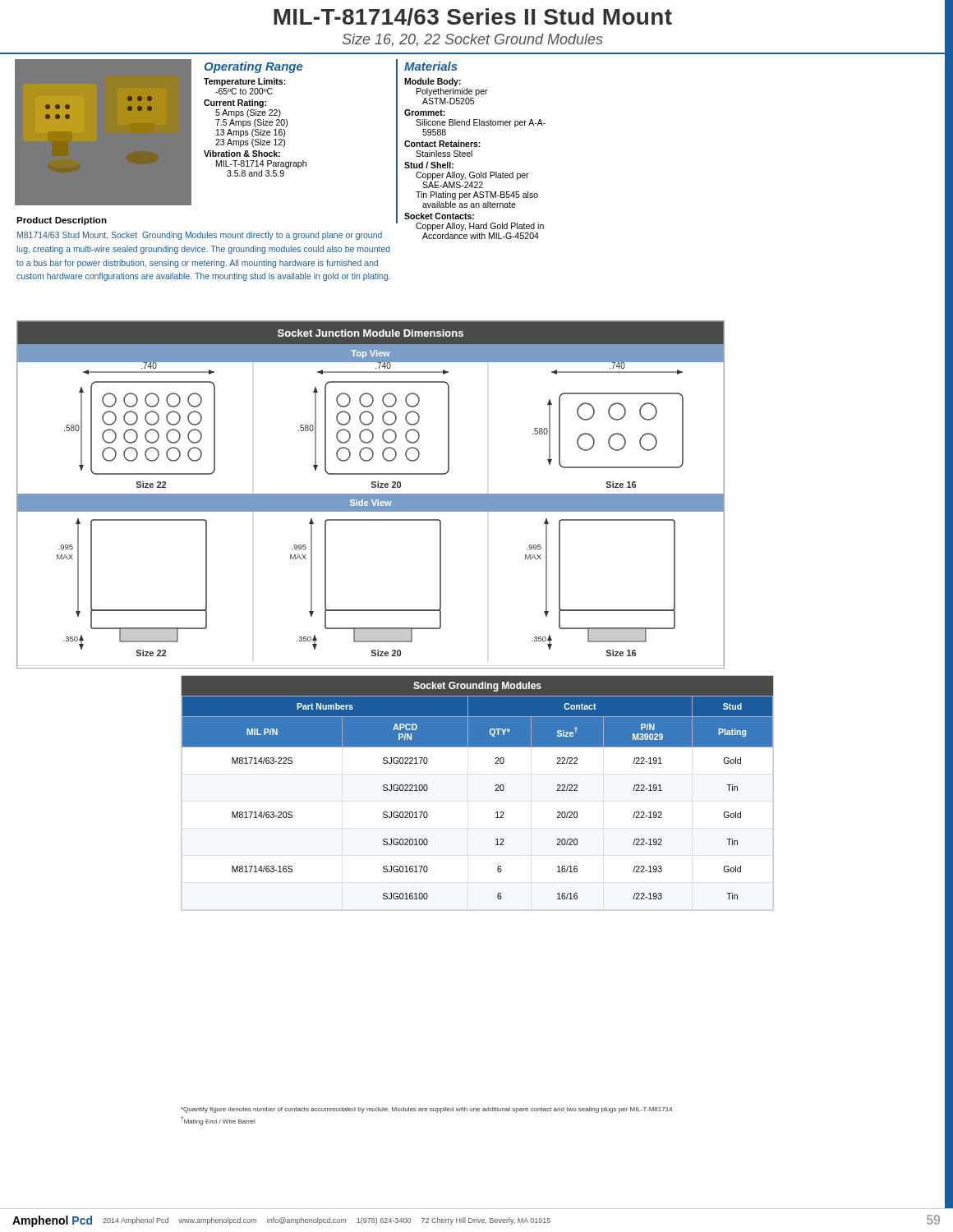Locate the photo
Viewport: 953px width, 1232px height.
103,132
